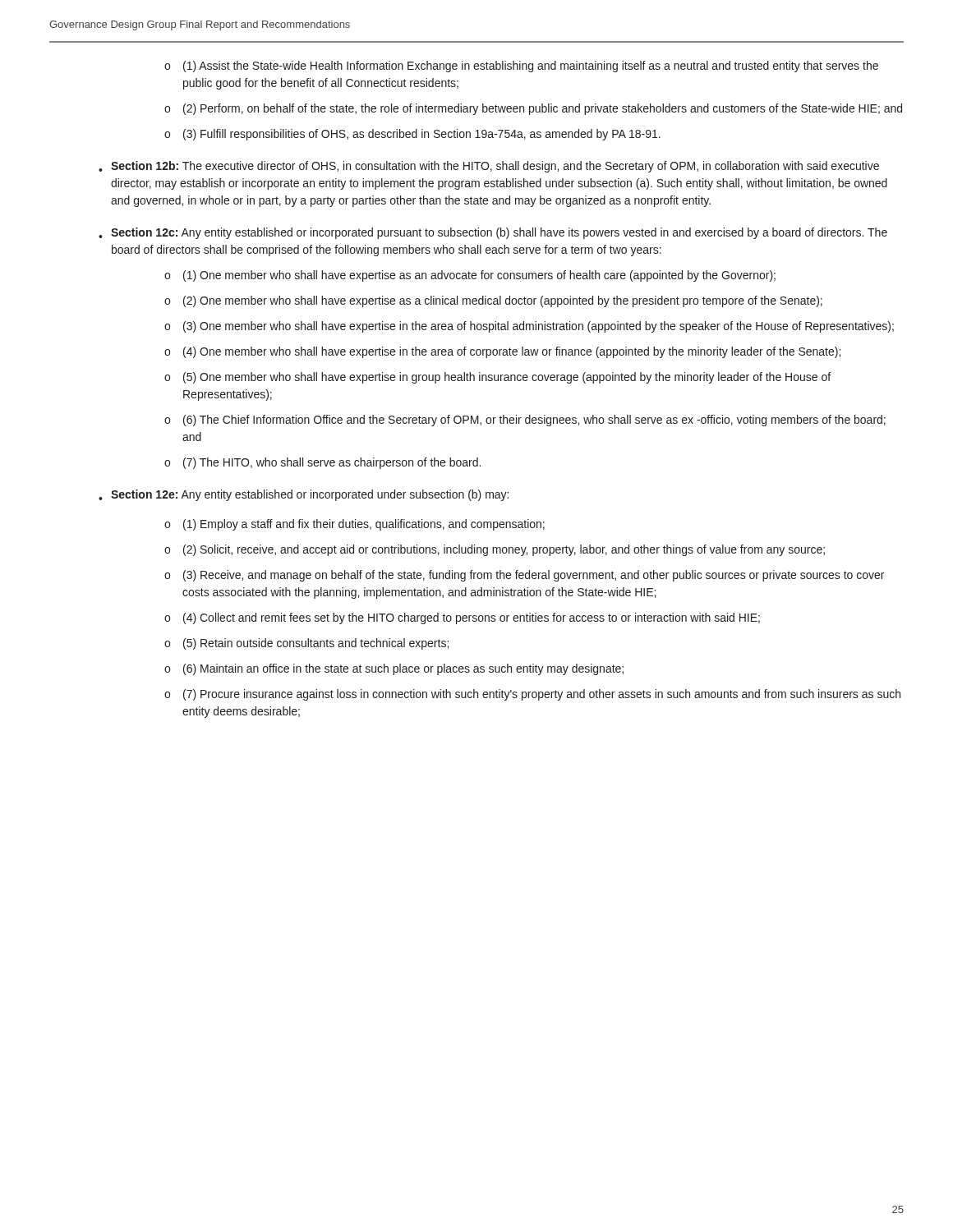Image resolution: width=953 pixels, height=1232 pixels.
Task: Point to the text starting "o (3) Receive, and manage"
Action: (534, 584)
